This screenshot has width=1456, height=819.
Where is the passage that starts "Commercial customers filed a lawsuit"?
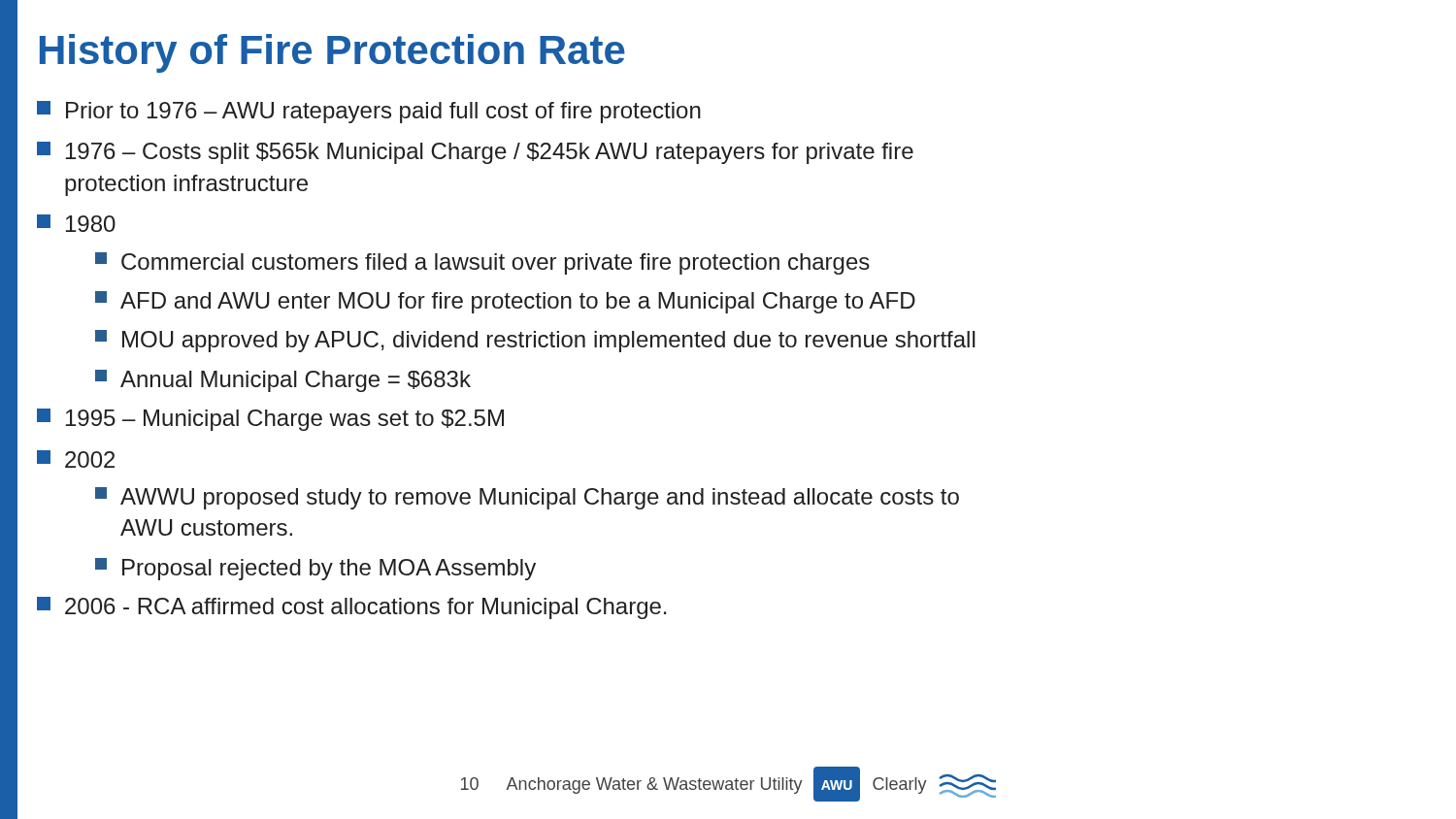(483, 262)
